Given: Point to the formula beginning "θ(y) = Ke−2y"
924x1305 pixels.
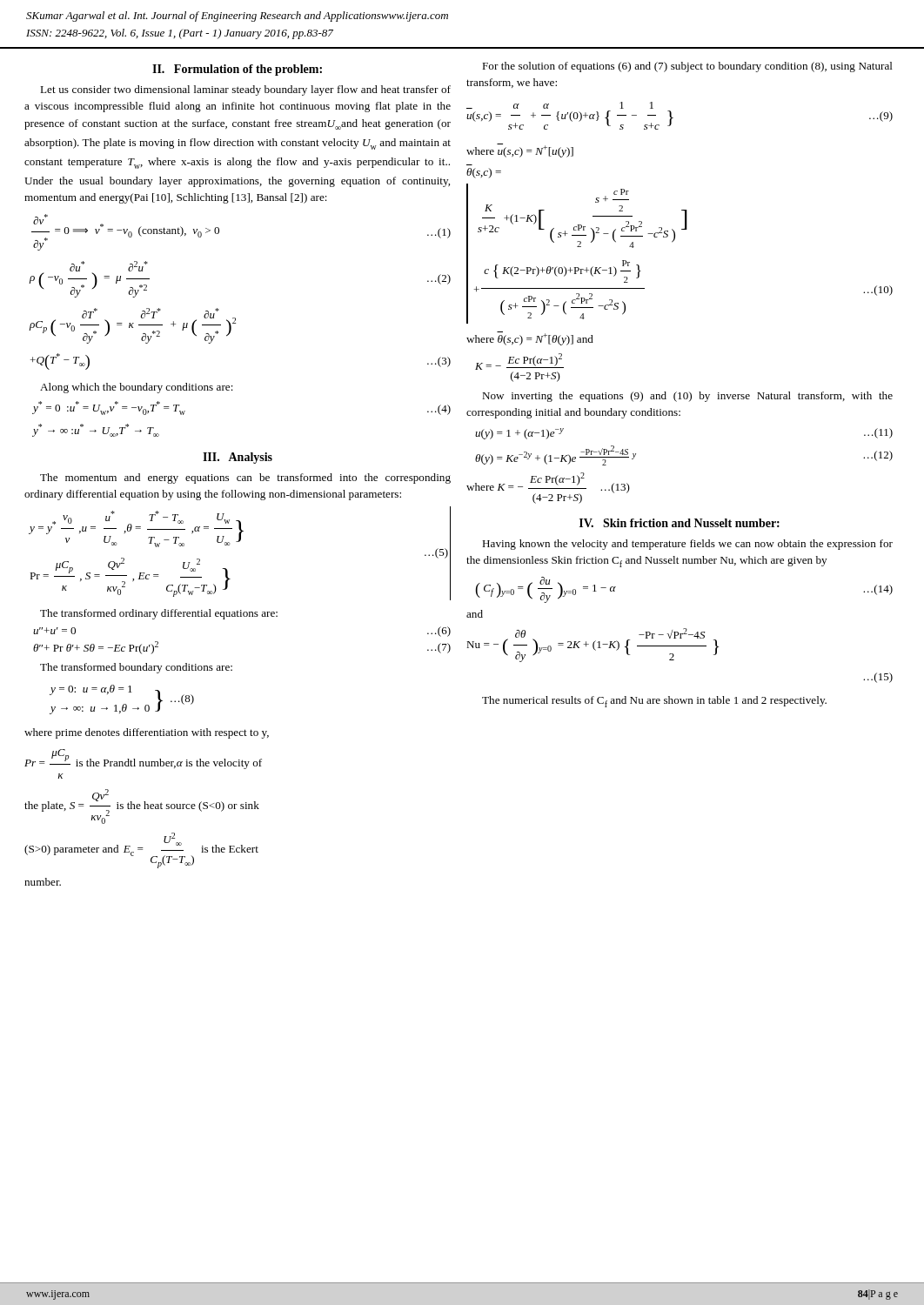Looking at the screenshot, I should 562,455.
